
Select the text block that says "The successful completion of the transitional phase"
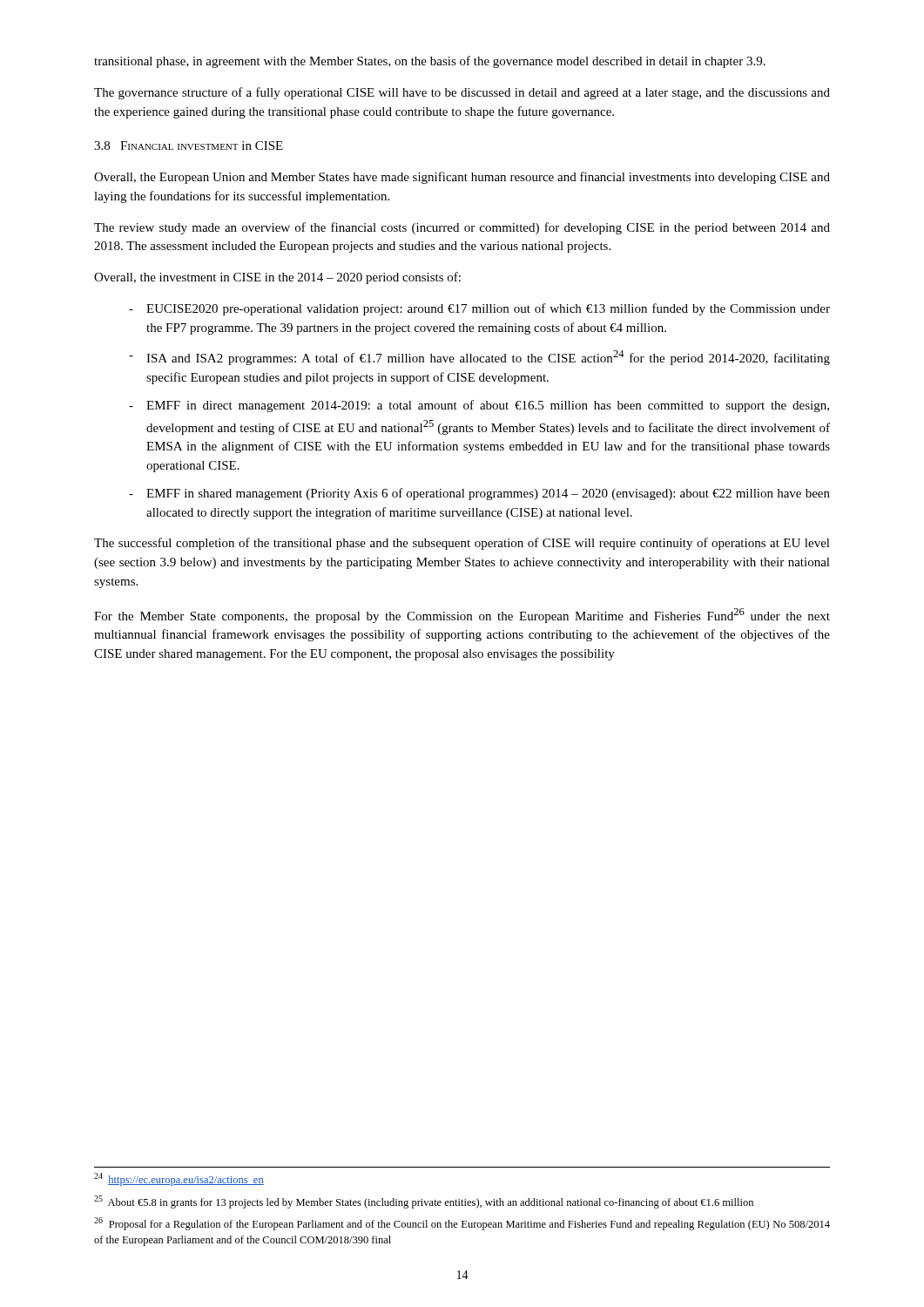(x=462, y=563)
